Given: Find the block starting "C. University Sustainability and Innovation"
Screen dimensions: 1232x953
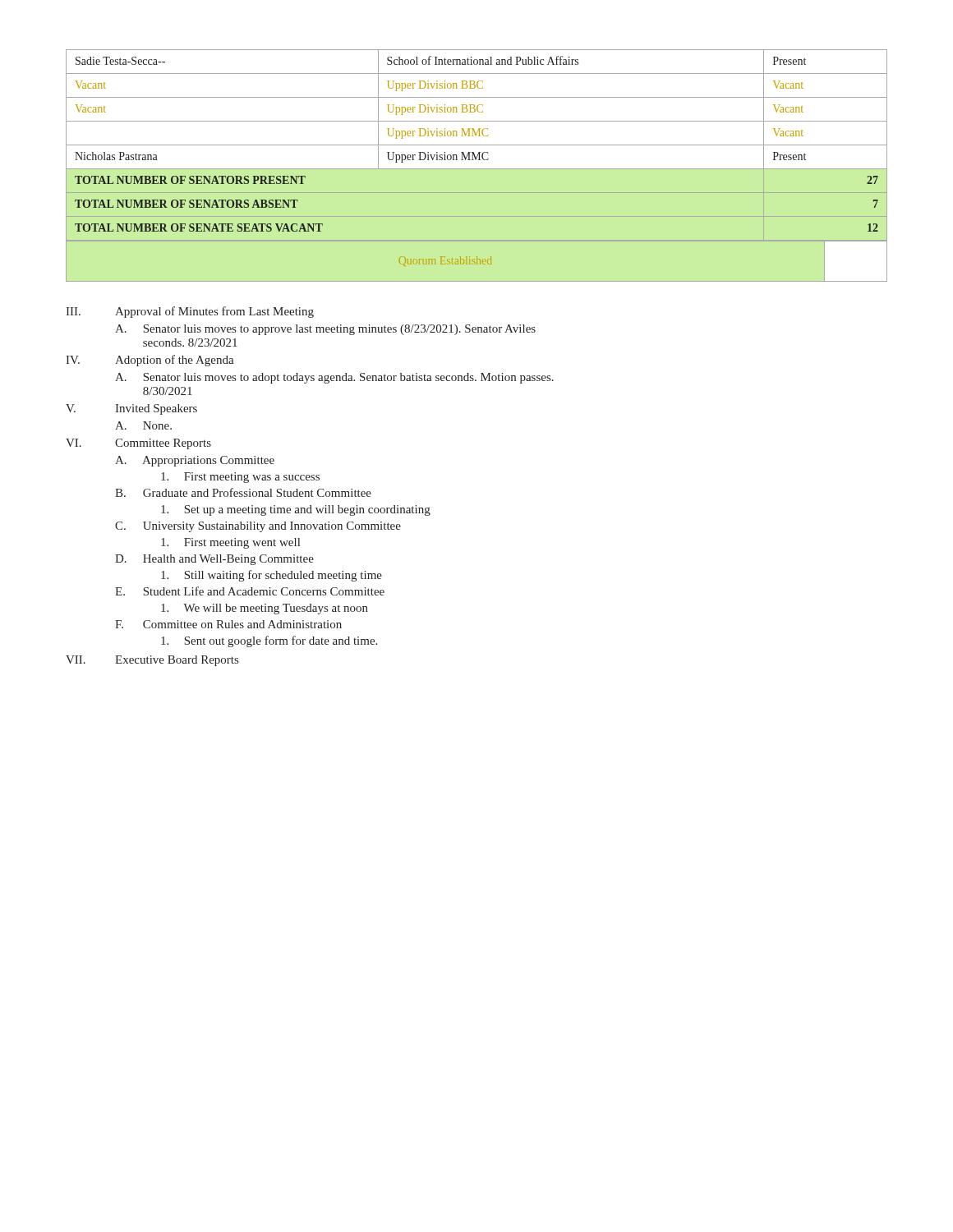Looking at the screenshot, I should coord(258,526).
